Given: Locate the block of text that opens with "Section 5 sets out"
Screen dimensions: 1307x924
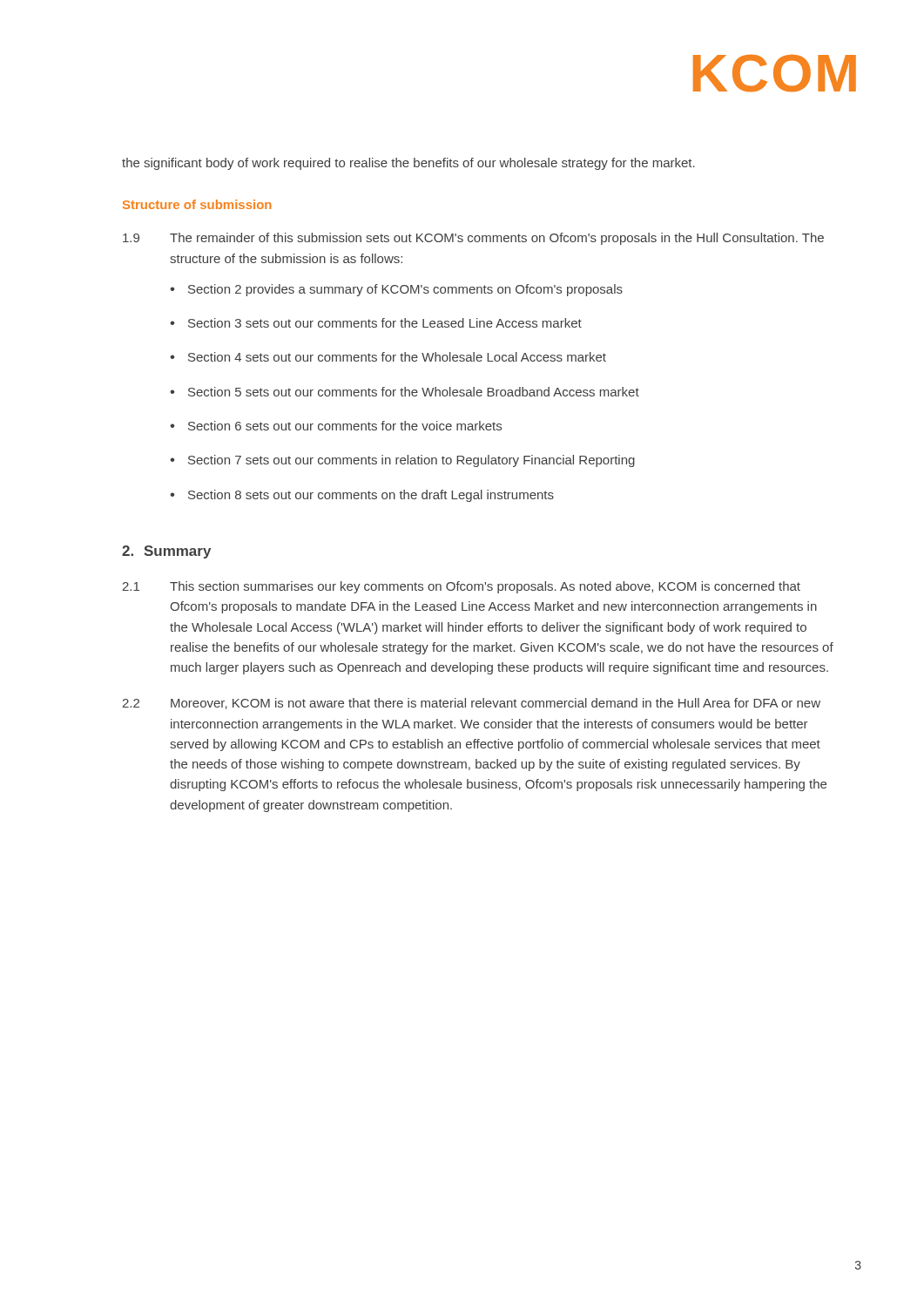Looking at the screenshot, I should [413, 392].
